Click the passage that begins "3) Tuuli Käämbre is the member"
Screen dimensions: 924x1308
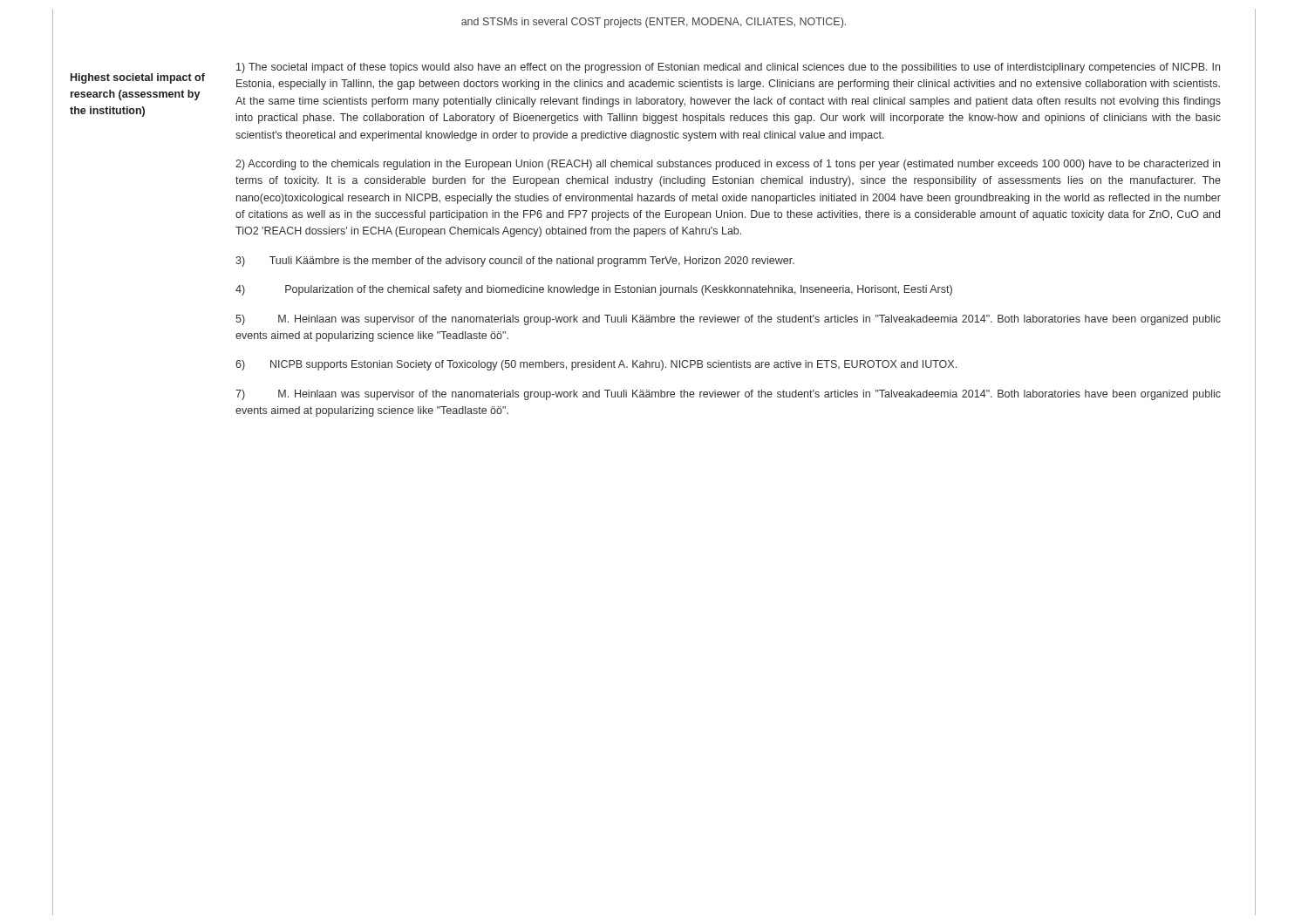pos(515,260)
